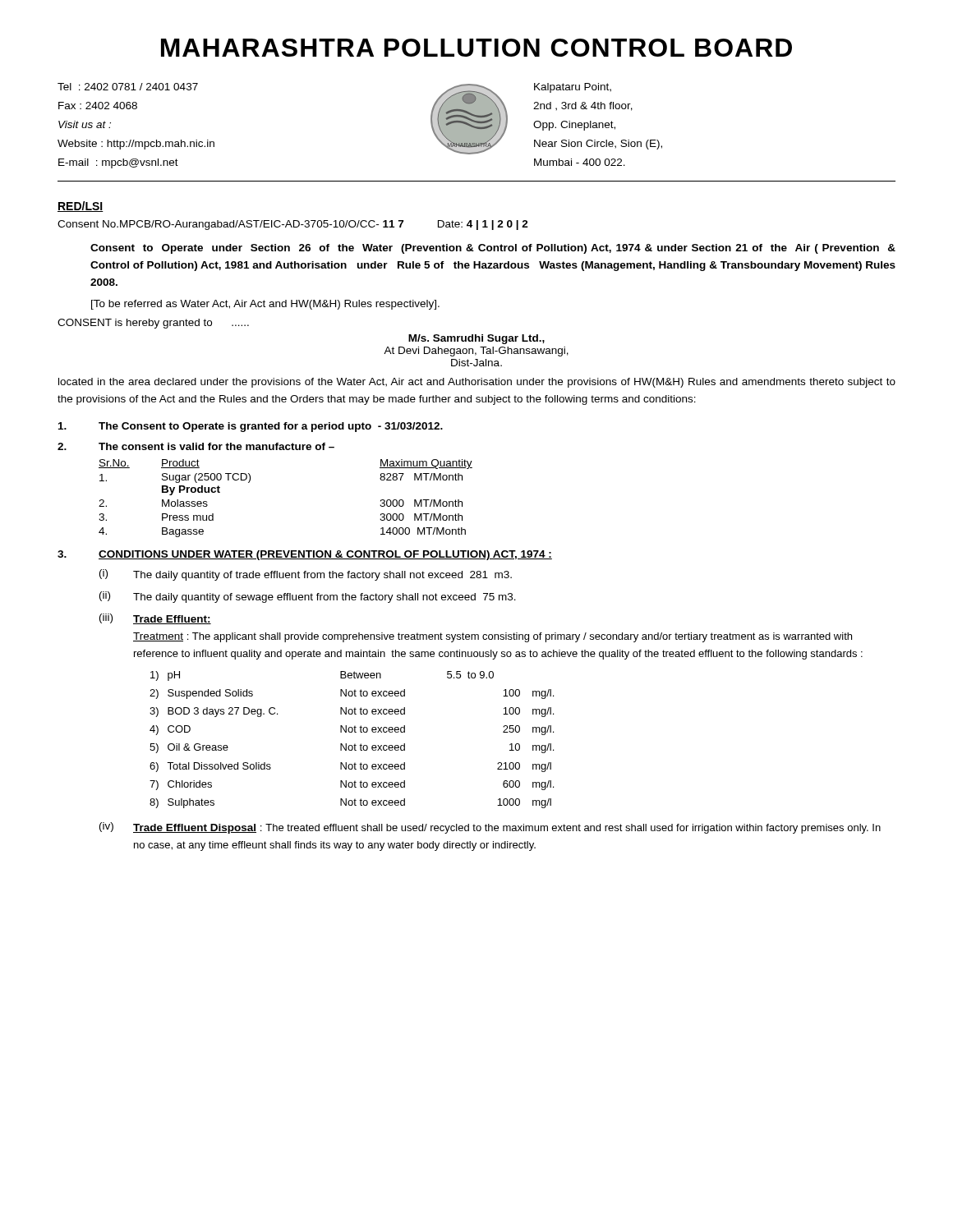The image size is (953, 1232).
Task: Click on the region starting "3. CONDITIONS UNDER WATER (PREVENTION & CONTROL OF"
Action: [x=476, y=554]
